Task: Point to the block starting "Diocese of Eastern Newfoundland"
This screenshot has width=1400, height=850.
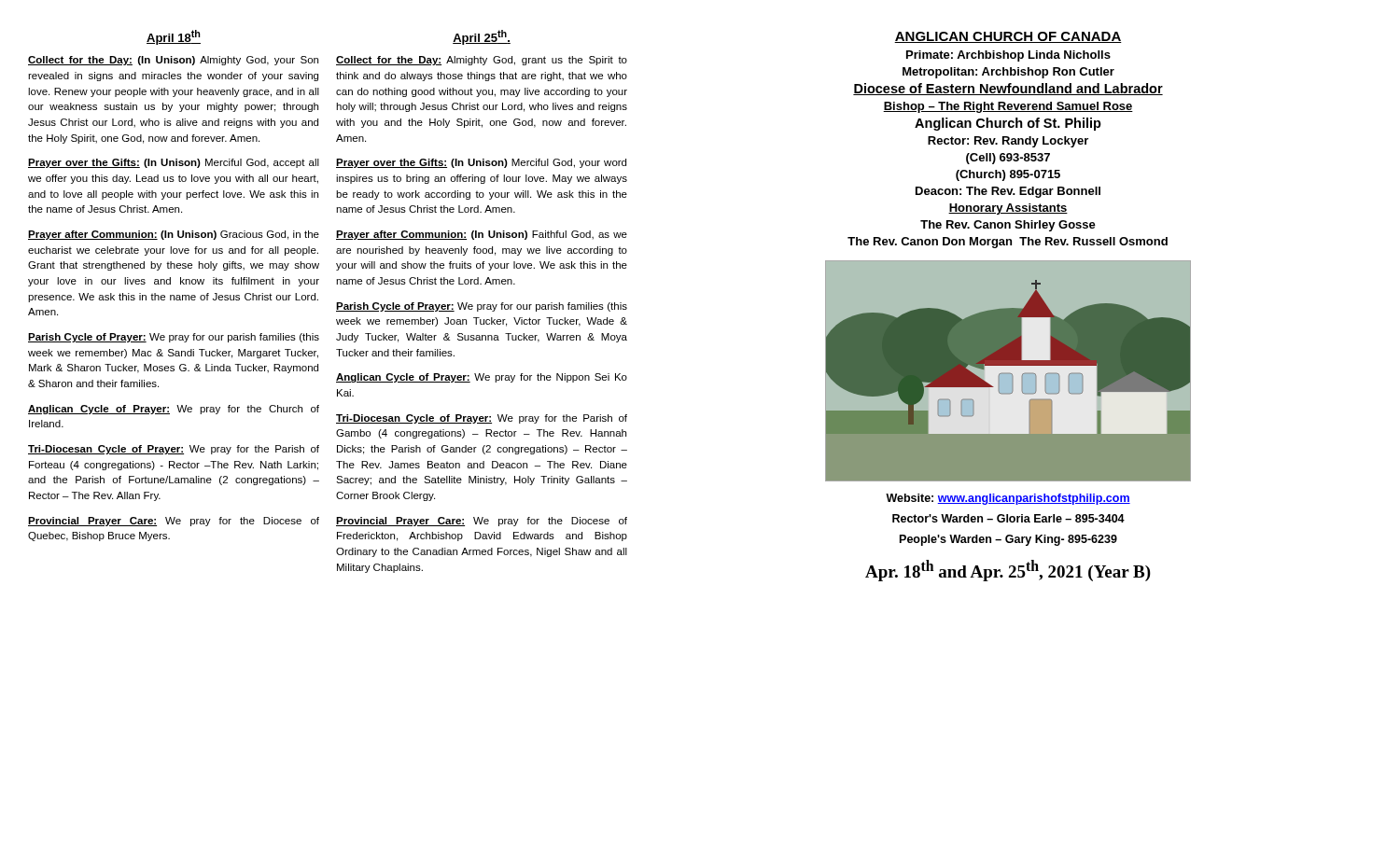Action: click(1008, 89)
